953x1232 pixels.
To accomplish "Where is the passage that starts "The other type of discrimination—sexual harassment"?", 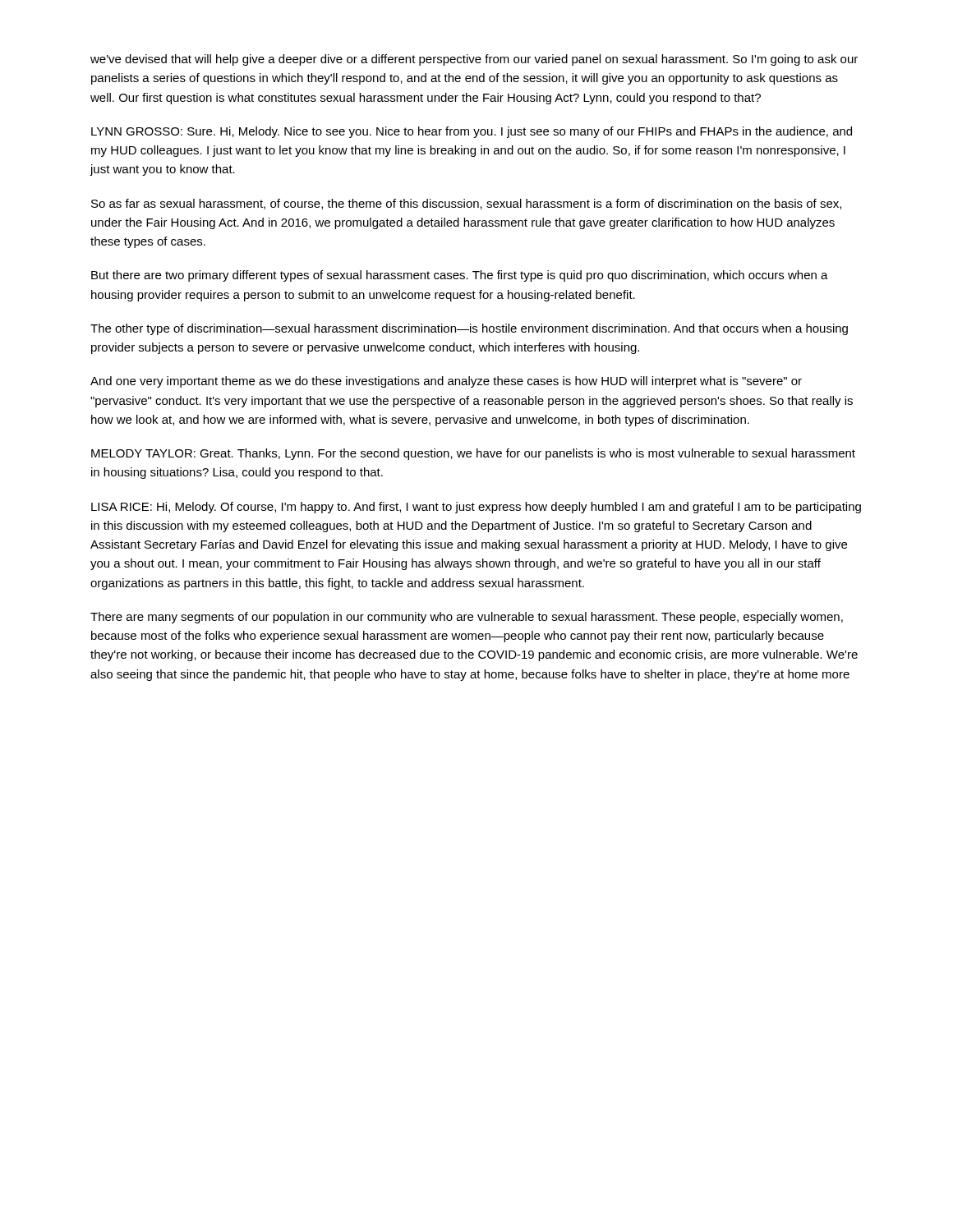I will coord(469,337).
